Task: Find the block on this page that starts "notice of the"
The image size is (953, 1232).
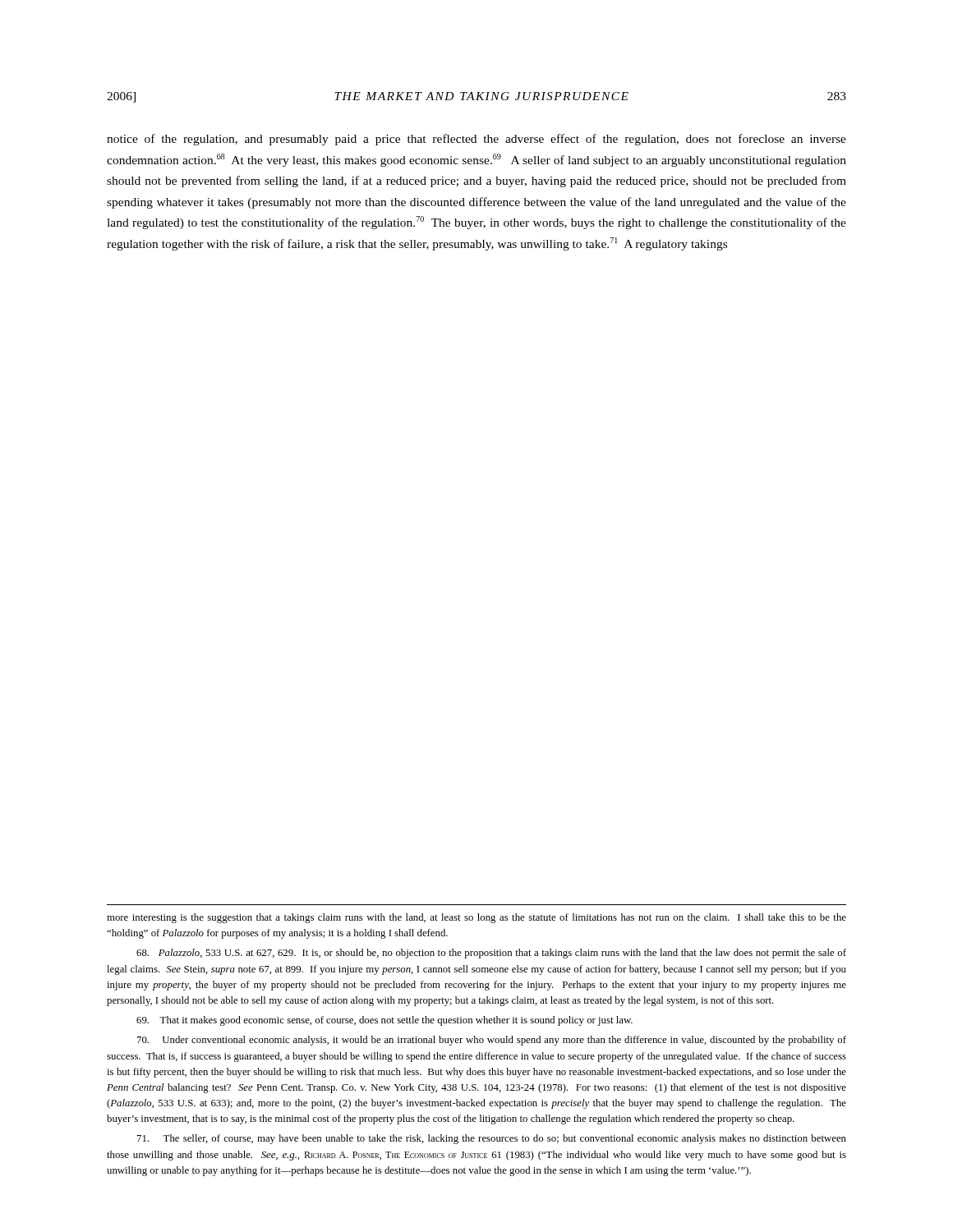Action: click(476, 191)
